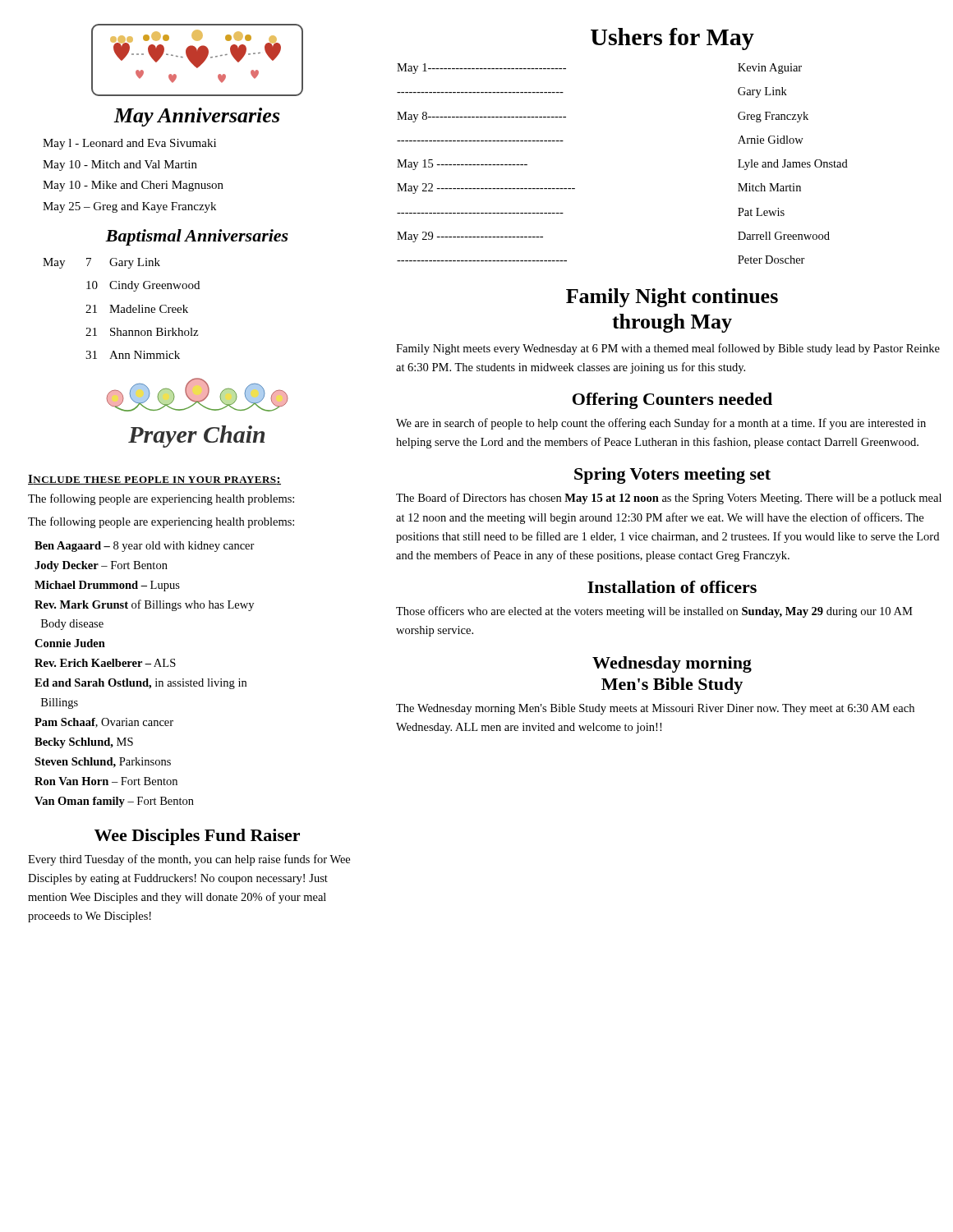Locate the list item that reads "Pam Schaaf, Ovarian cancer"
Screen dimensions: 1232x953
104,722
